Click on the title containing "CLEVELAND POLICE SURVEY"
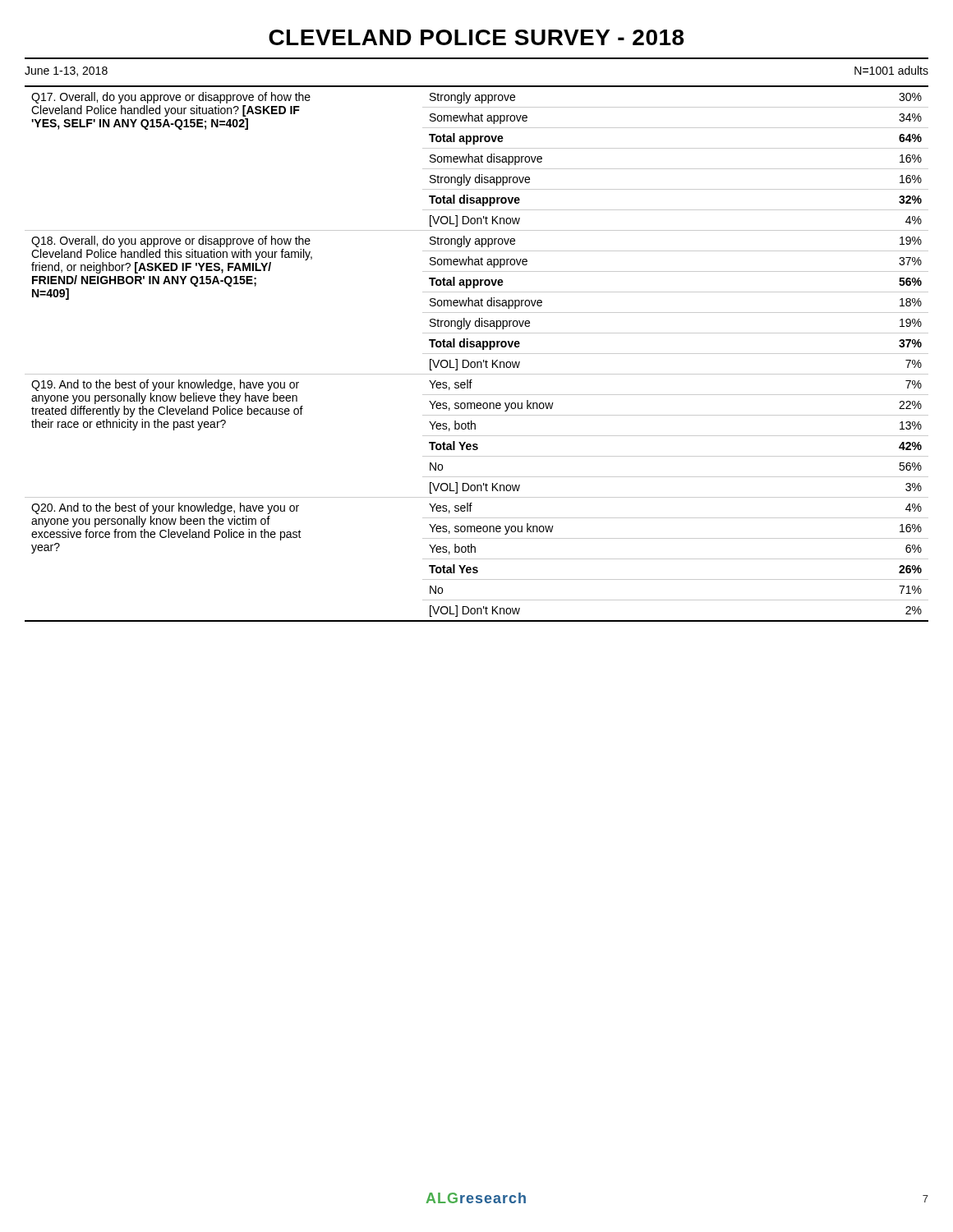 tap(476, 42)
